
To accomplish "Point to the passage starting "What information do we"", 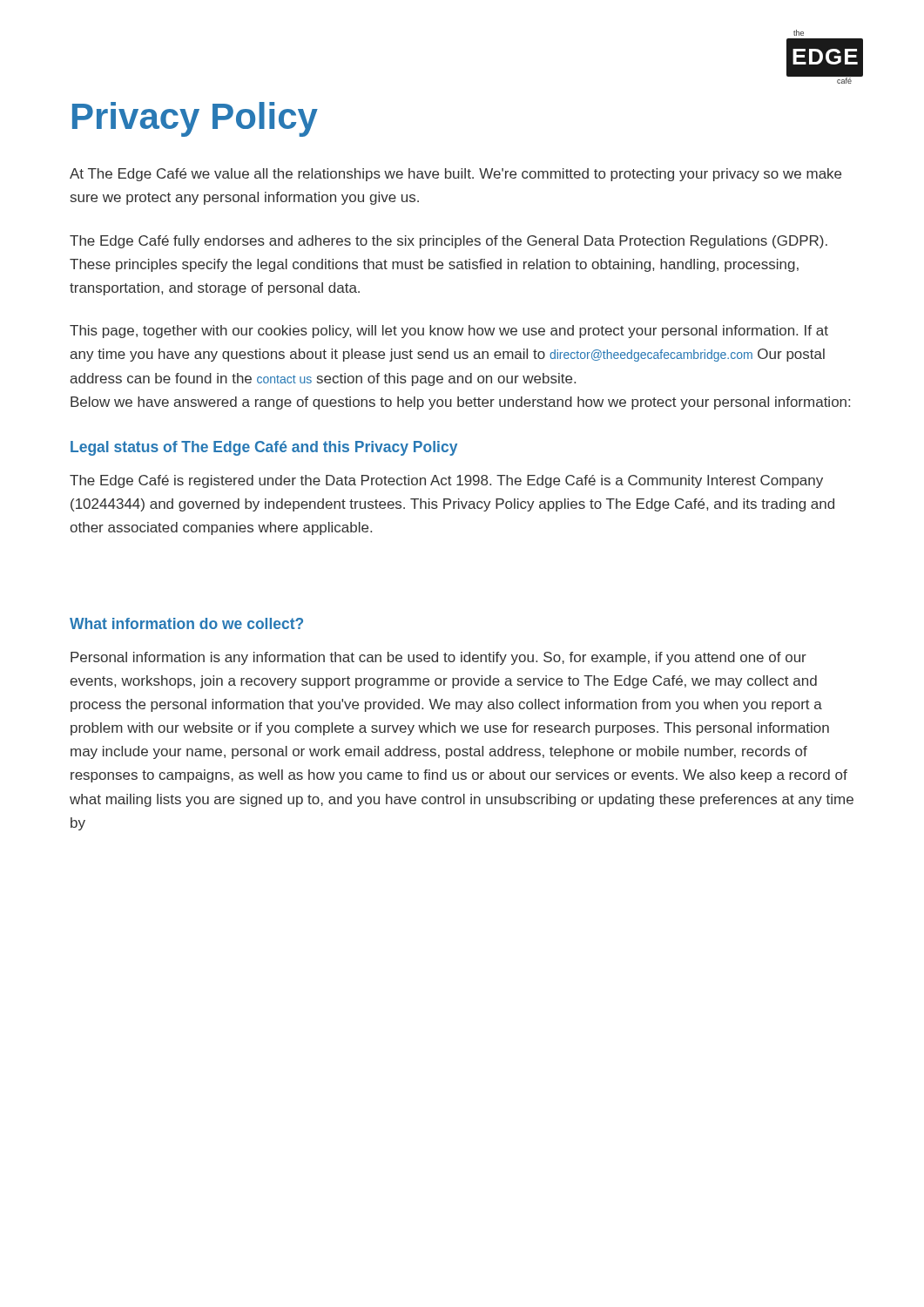I will click(187, 624).
